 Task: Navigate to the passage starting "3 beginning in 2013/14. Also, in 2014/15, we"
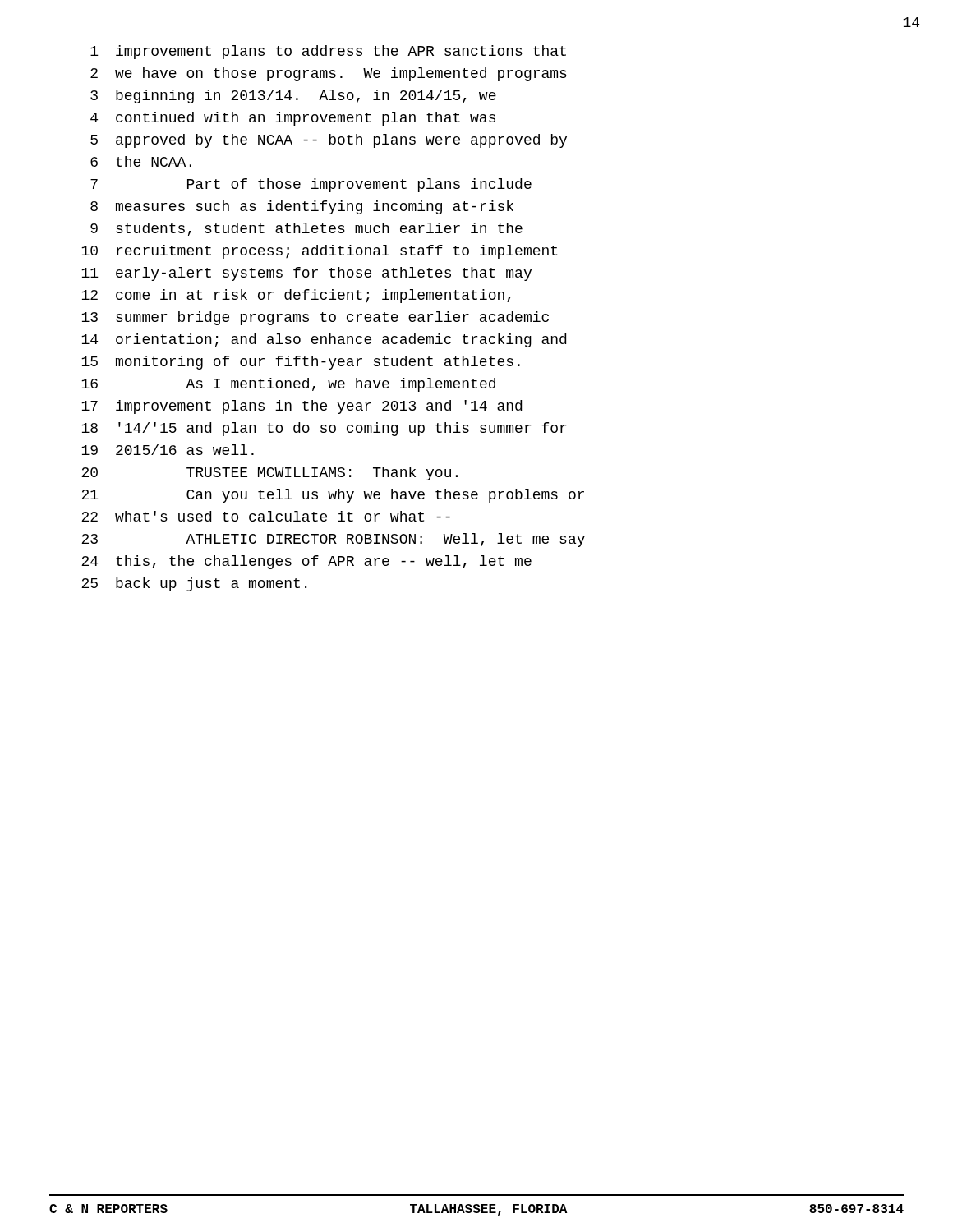click(476, 96)
